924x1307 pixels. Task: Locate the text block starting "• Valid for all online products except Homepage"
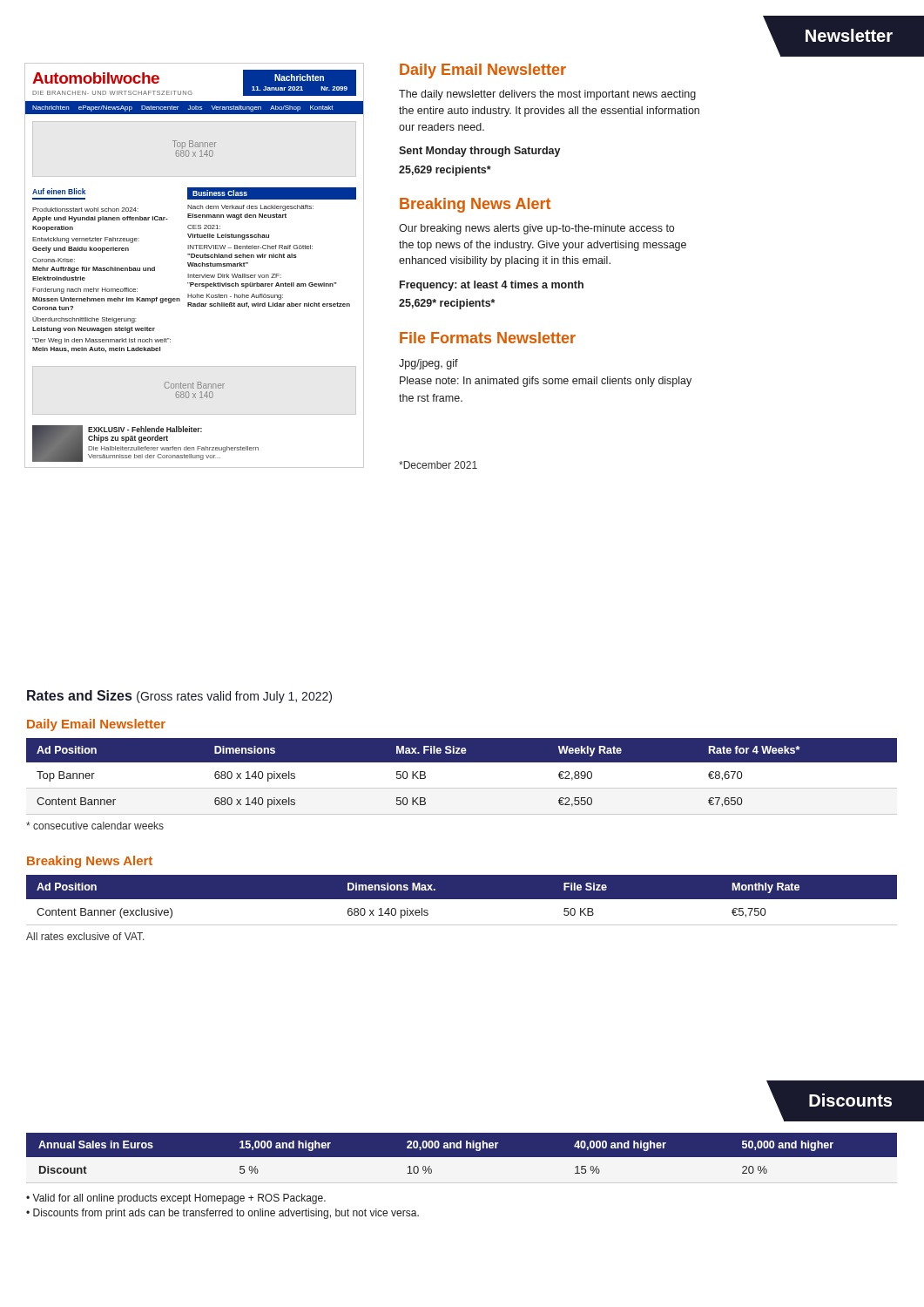pos(176,1198)
